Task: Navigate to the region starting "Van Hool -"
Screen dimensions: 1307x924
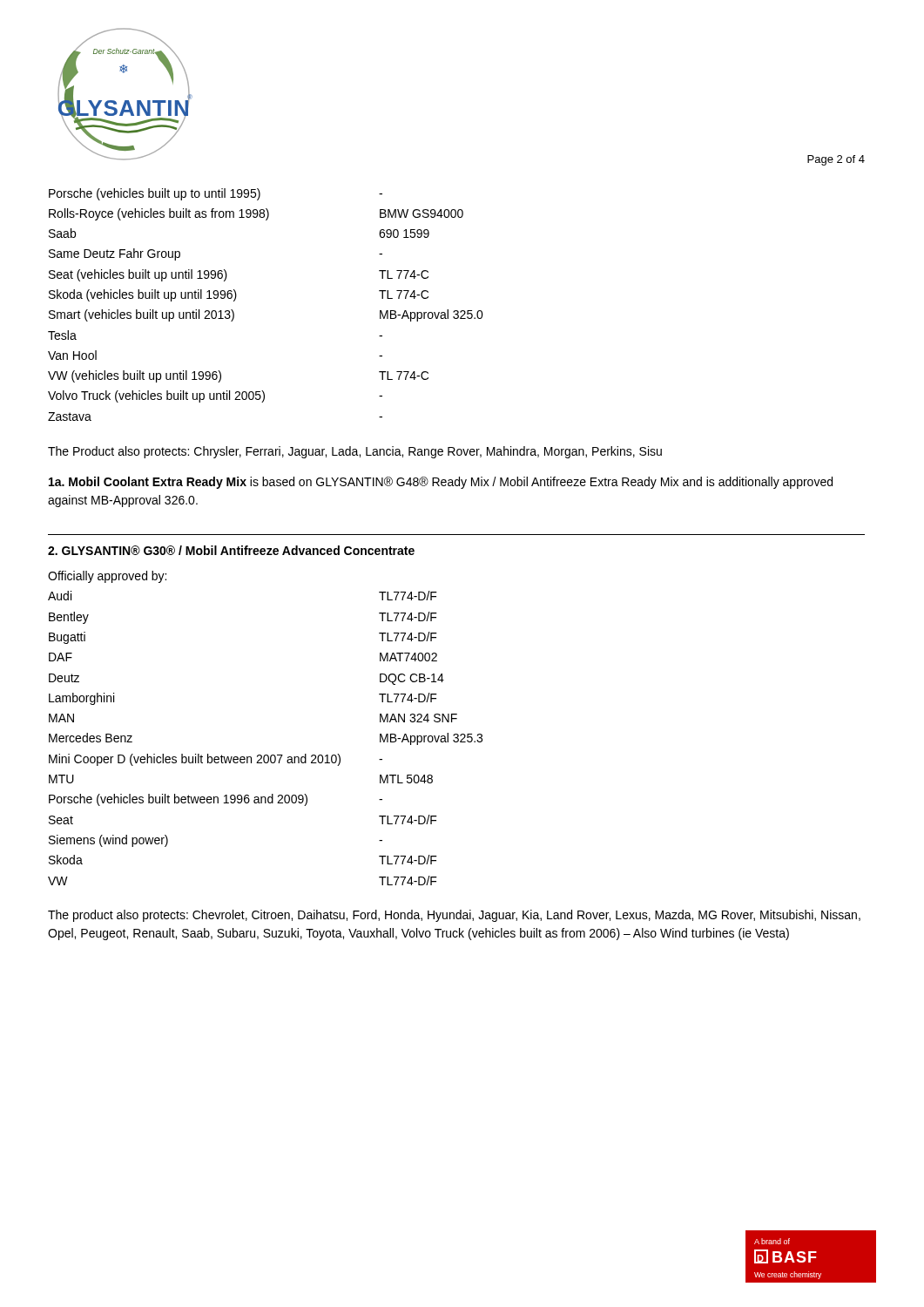Action: 76,355
